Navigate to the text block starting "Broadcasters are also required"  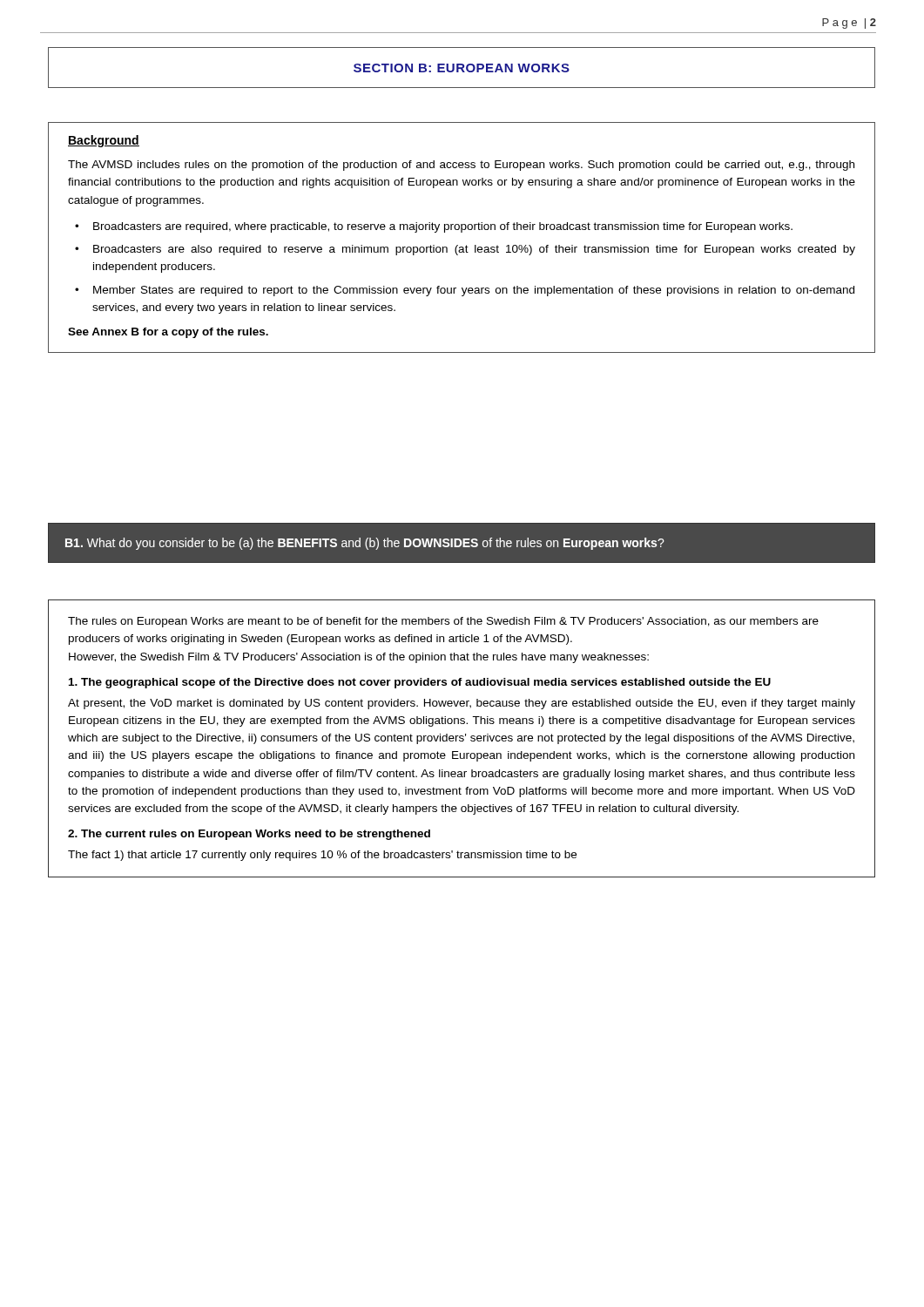474,258
